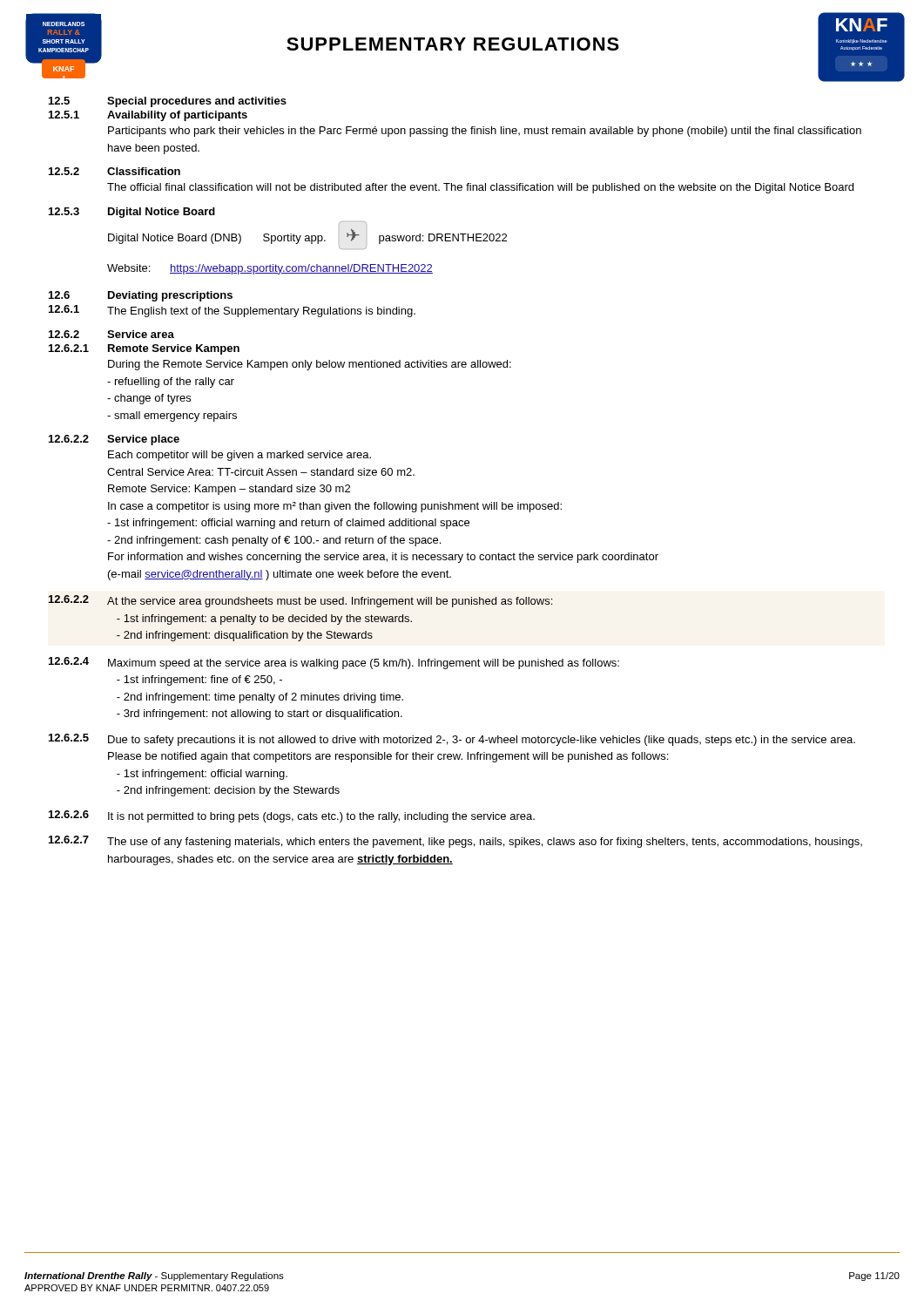Find the section header with the text "12.6.2.2 Service place"

[x=114, y=439]
